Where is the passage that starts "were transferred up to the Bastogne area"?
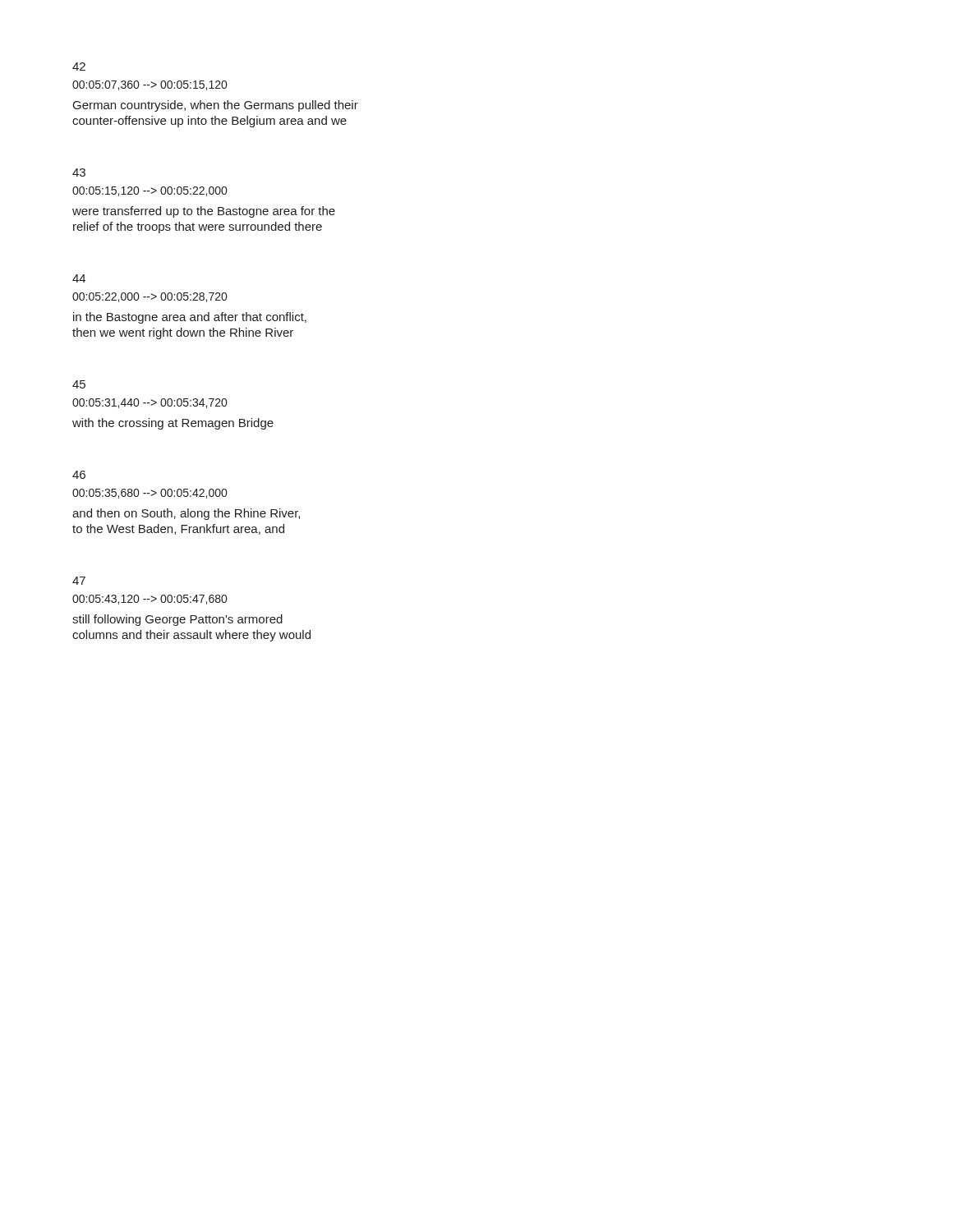The image size is (953, 1232). pyautogui.click(x=204, y=211)
